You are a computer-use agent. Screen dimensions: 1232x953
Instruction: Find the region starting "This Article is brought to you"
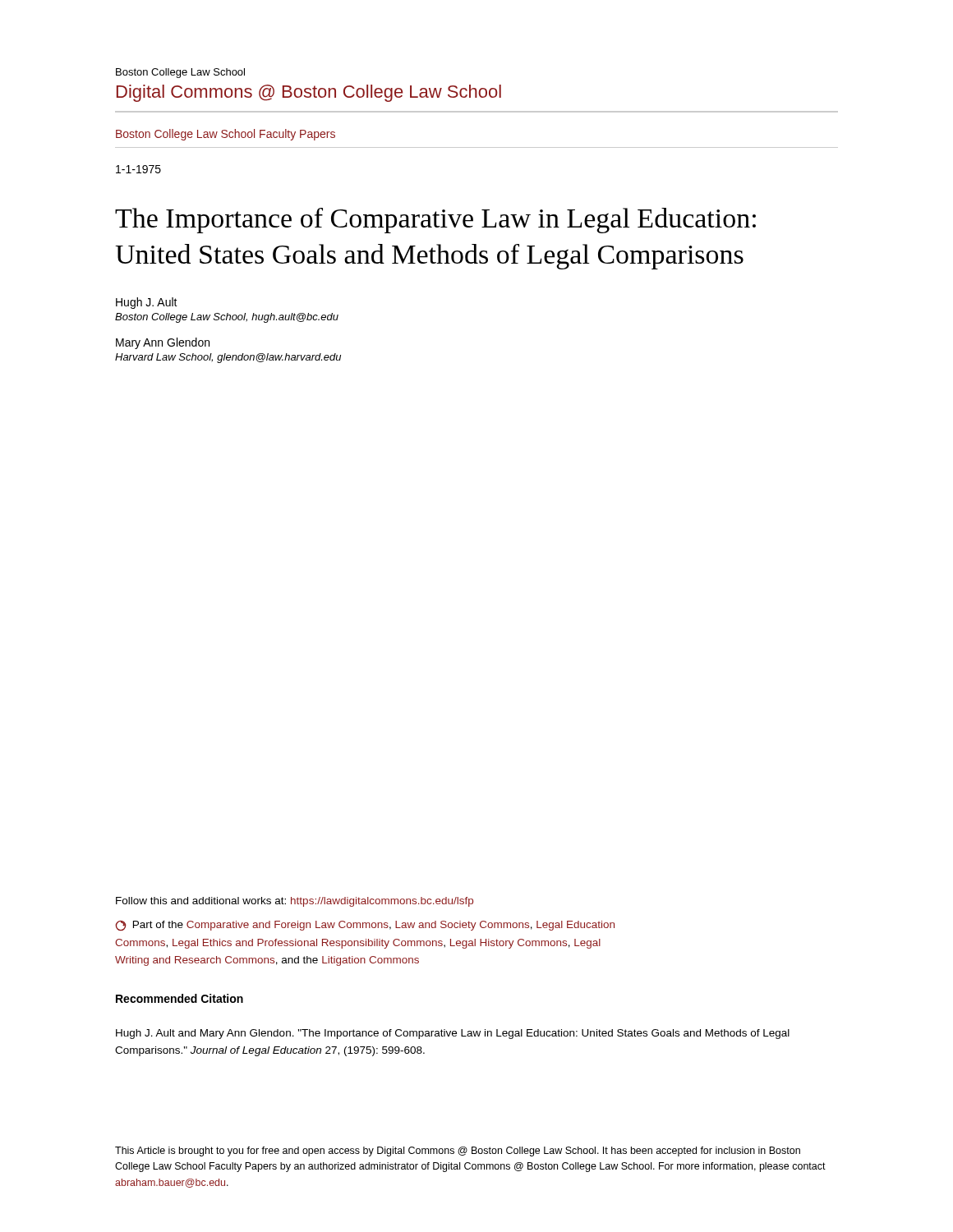470,1166
